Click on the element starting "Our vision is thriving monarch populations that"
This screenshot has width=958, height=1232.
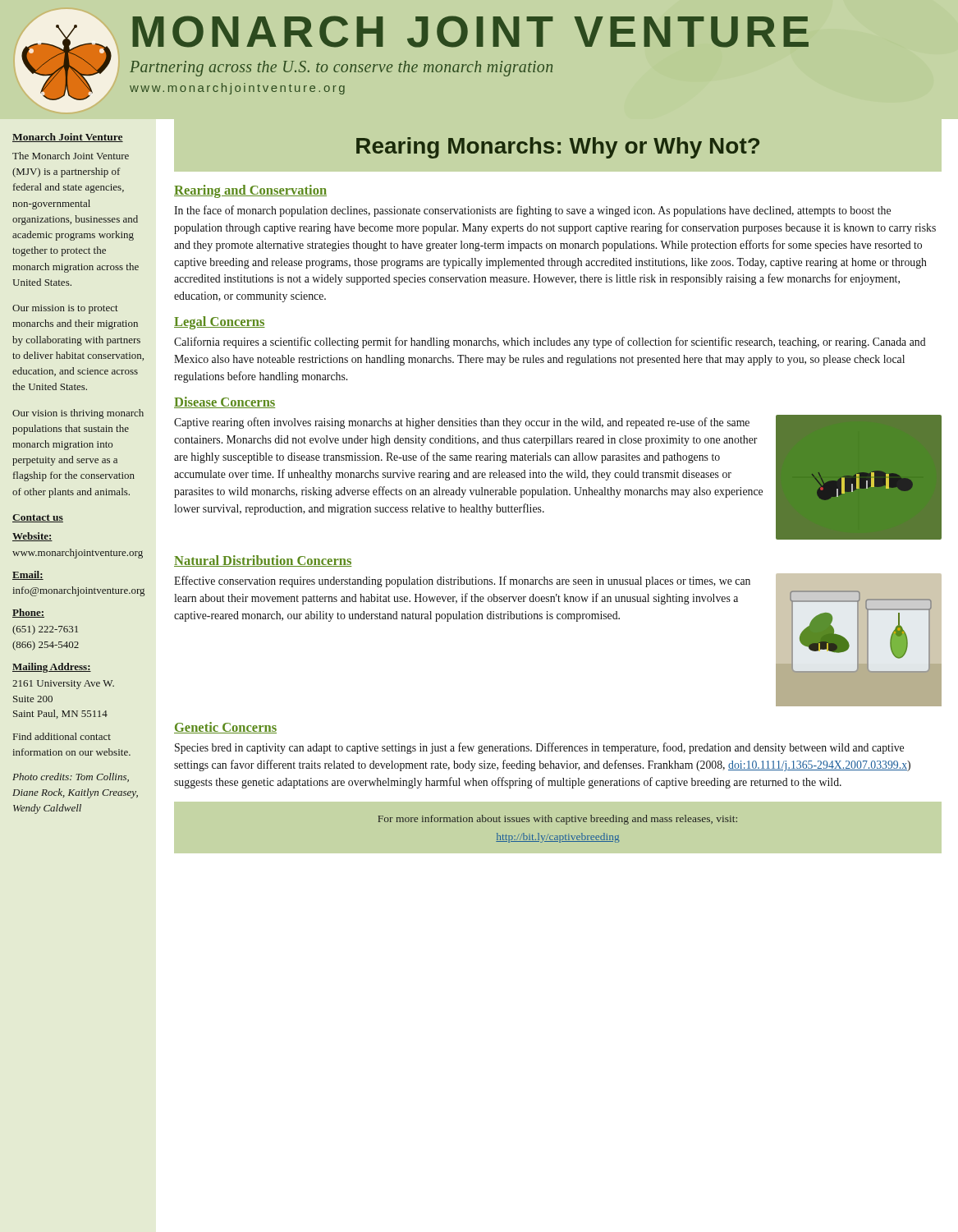[x=78, y=452]
